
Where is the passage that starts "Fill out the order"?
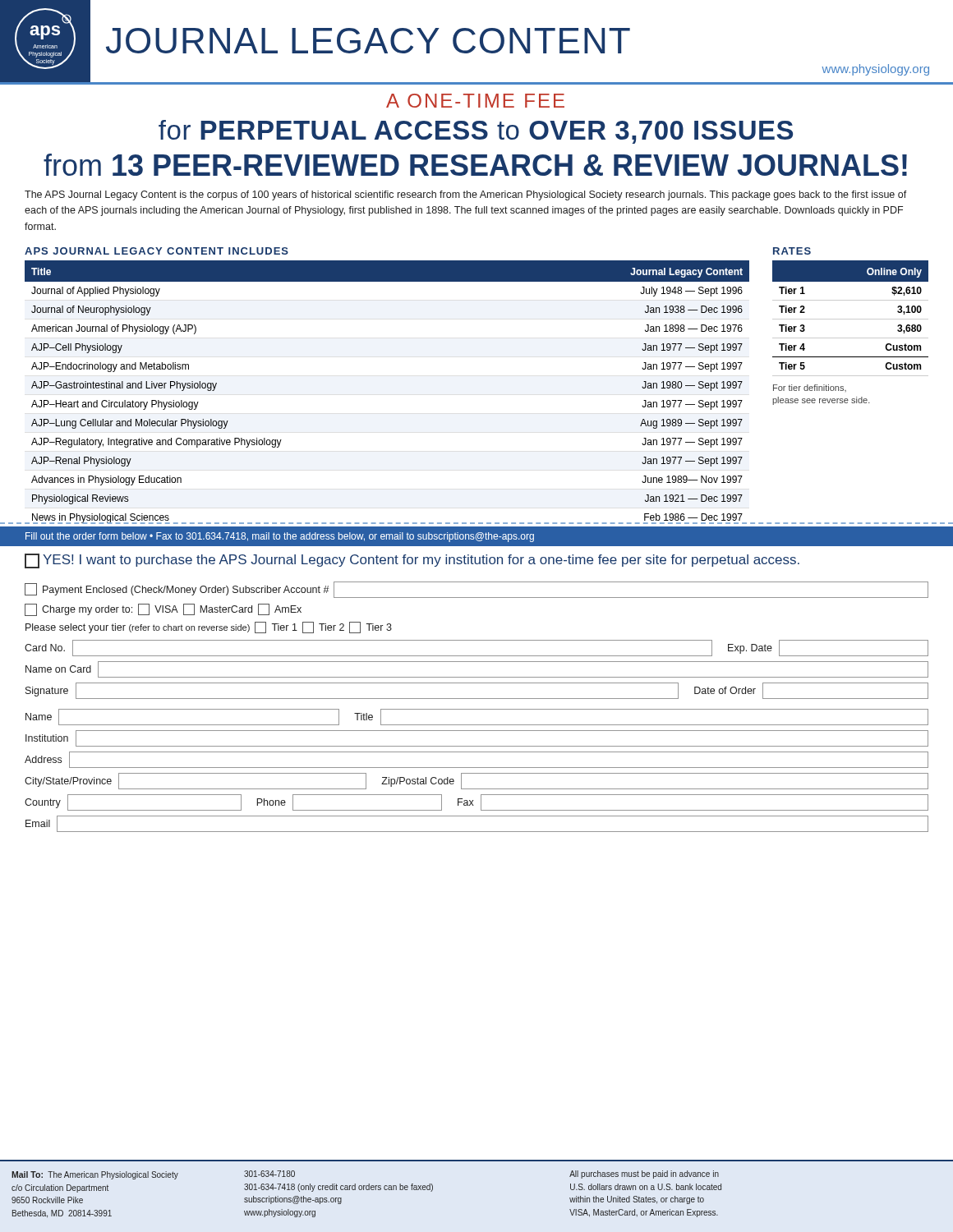280,536
